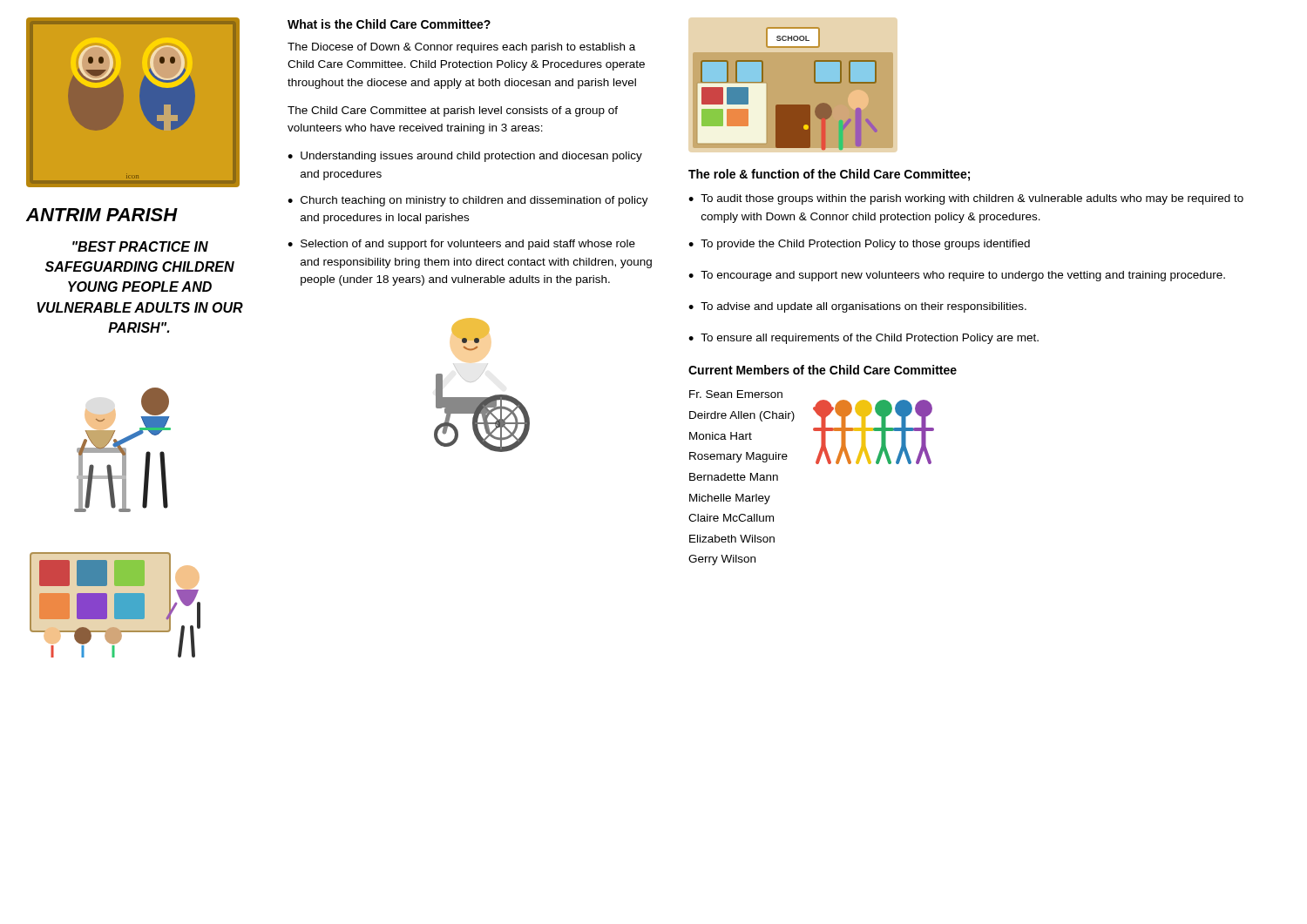This screenshot has width=1307, height=924.
Task: Locate the list item containing "To advise and update all organisations on"
Action: pyautogui.click(x=864, y=306)
